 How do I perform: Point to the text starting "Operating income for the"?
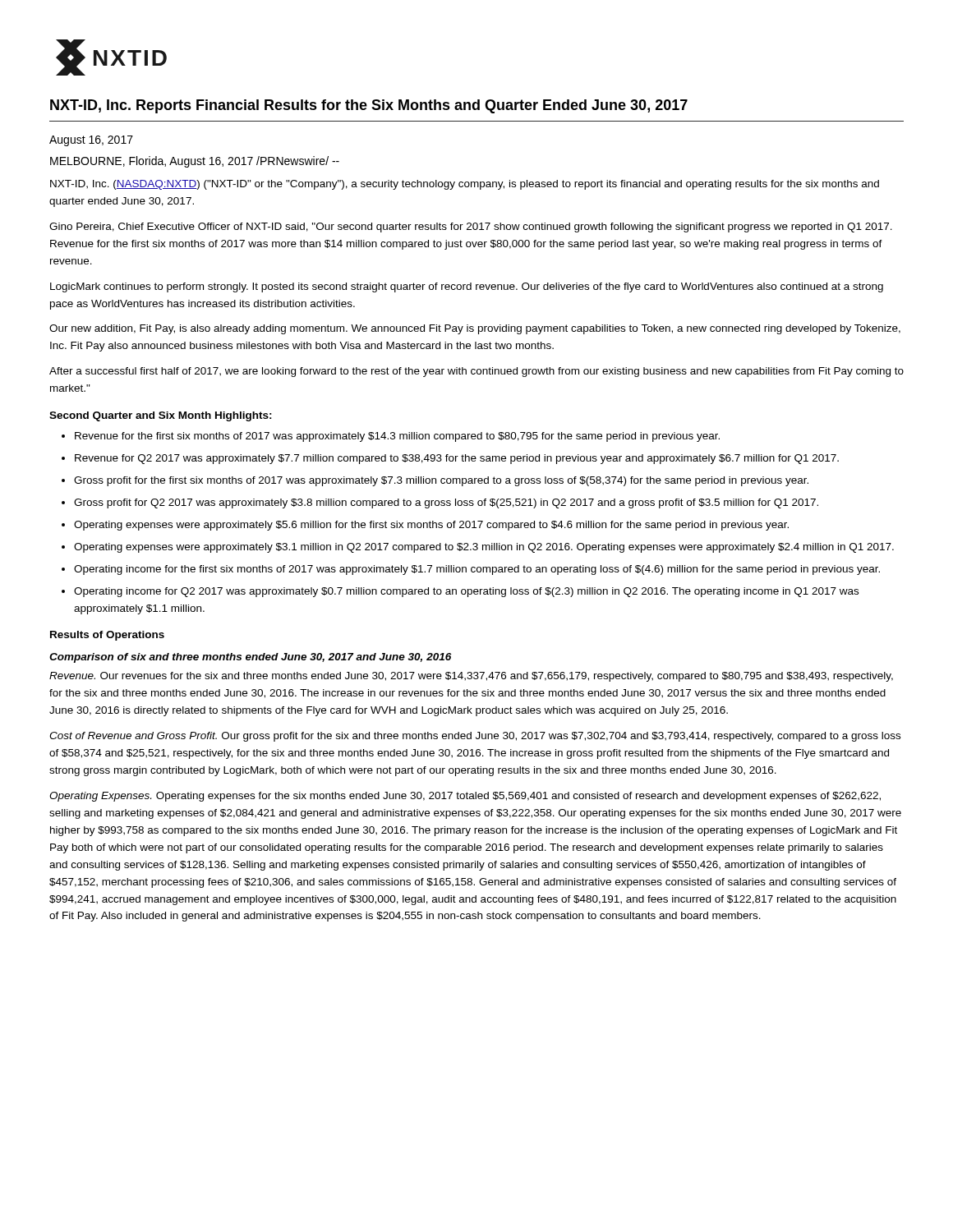pyautogui.click(x=477, y=568)
